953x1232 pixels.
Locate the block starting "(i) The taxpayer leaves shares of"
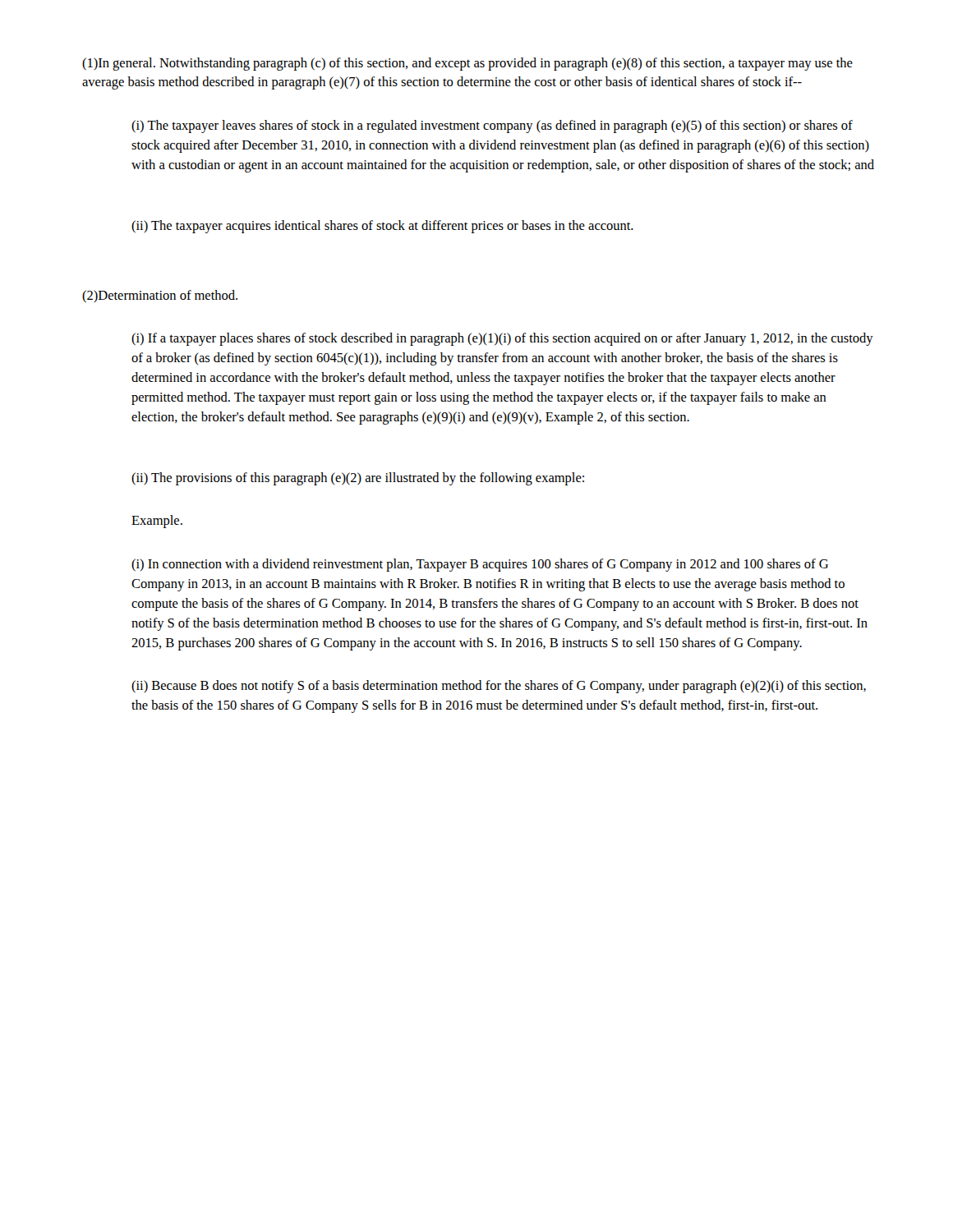tap(503, 145)
